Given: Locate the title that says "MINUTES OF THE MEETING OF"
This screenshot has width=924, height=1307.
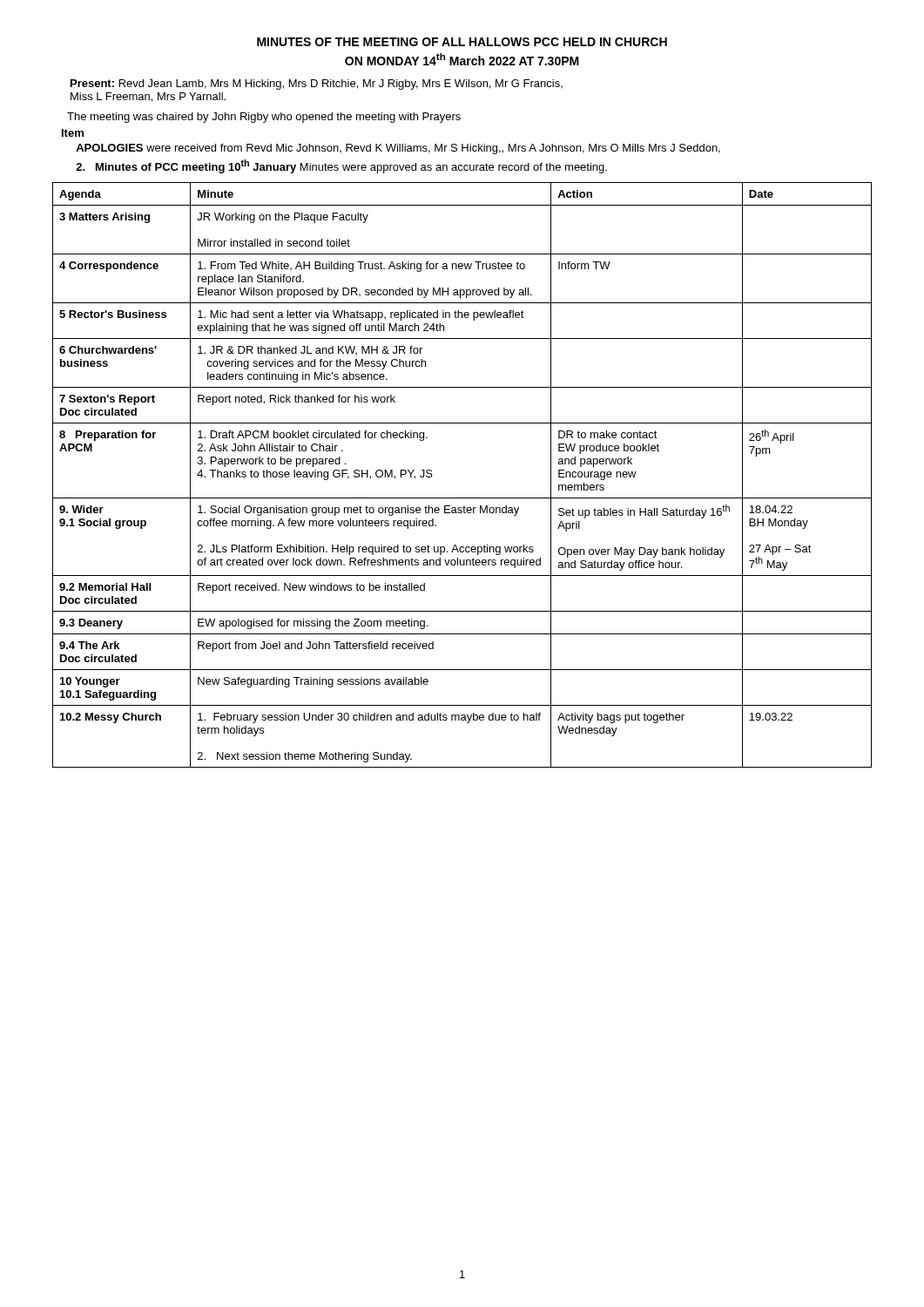Looking at the screenshot, I should click(x=462, y=42).
